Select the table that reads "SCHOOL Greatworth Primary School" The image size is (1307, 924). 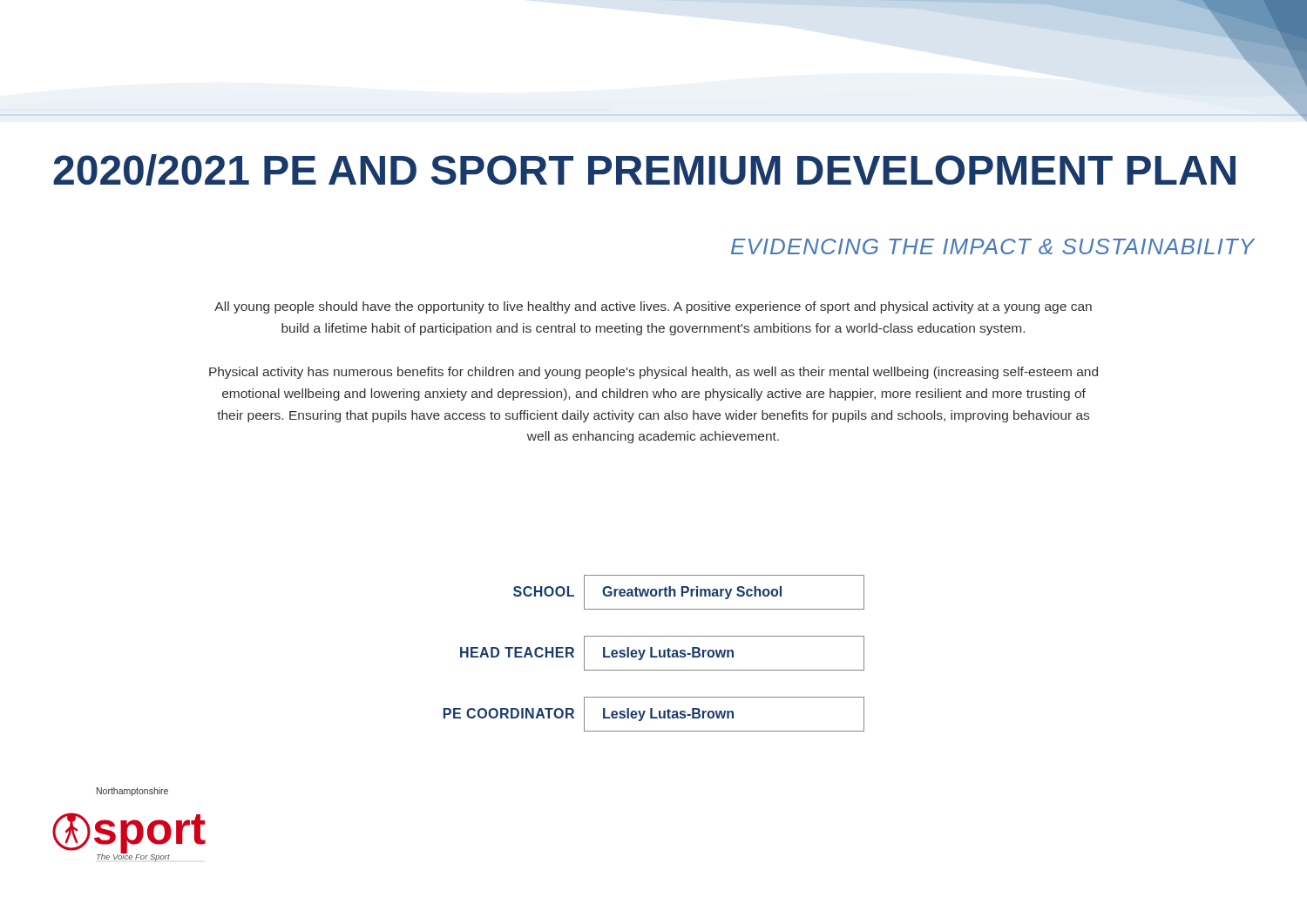click(x=802, y=666)
